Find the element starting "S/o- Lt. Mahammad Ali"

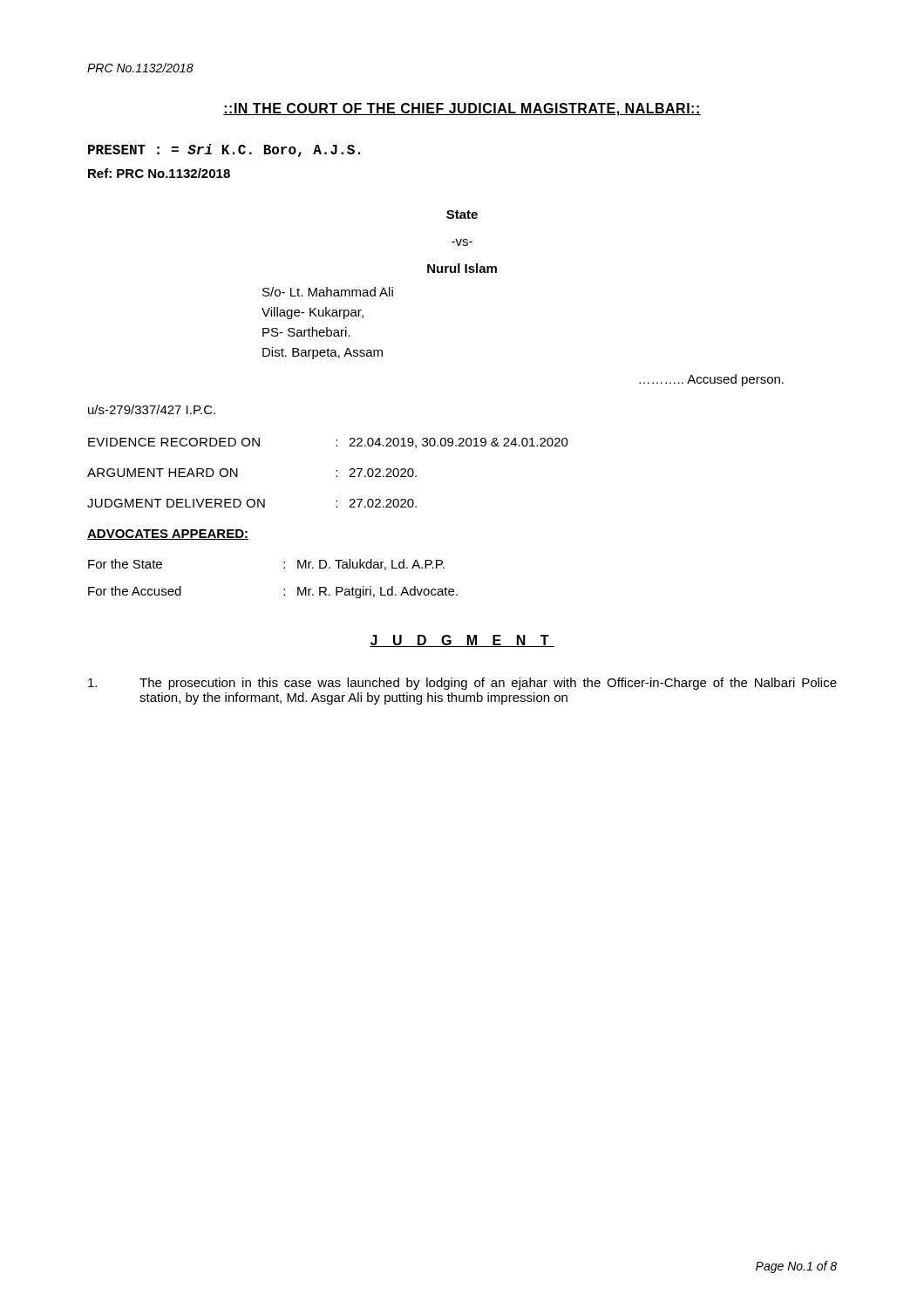[x=328, y=292]
